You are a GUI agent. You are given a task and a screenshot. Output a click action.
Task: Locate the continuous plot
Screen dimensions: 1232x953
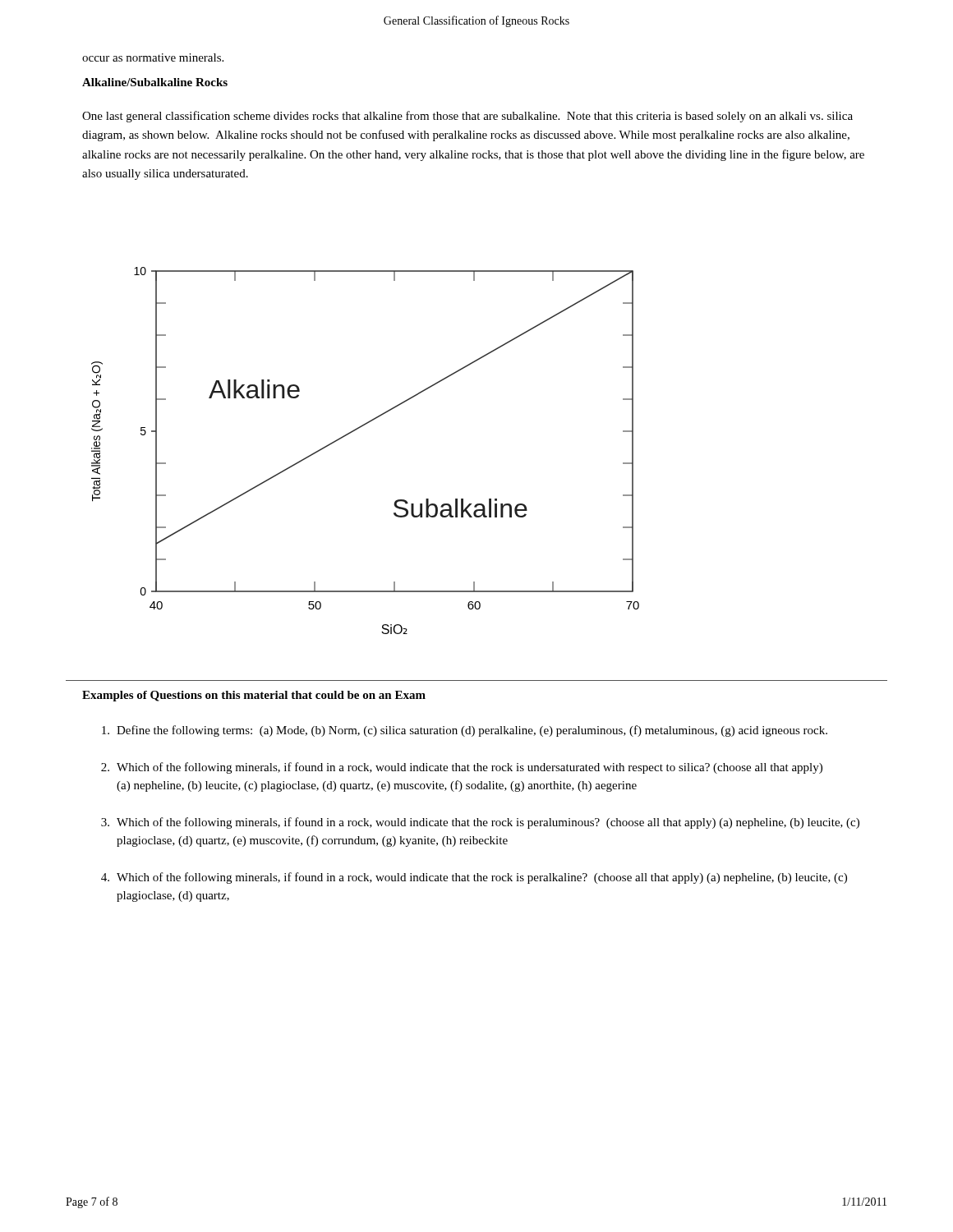point(370,452)
